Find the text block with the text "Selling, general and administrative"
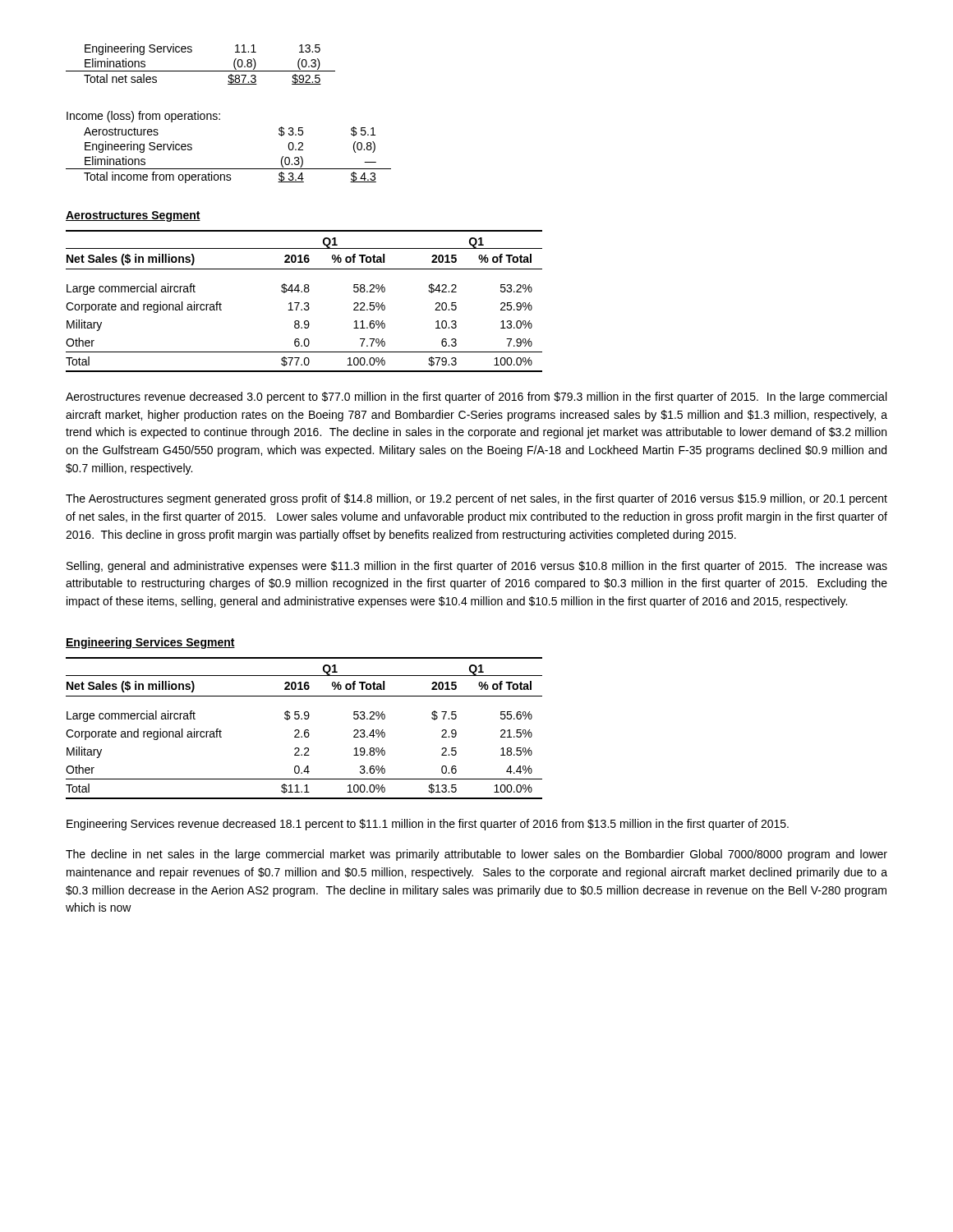This screenshot has width=953, height=1232. tap(476, 583)
